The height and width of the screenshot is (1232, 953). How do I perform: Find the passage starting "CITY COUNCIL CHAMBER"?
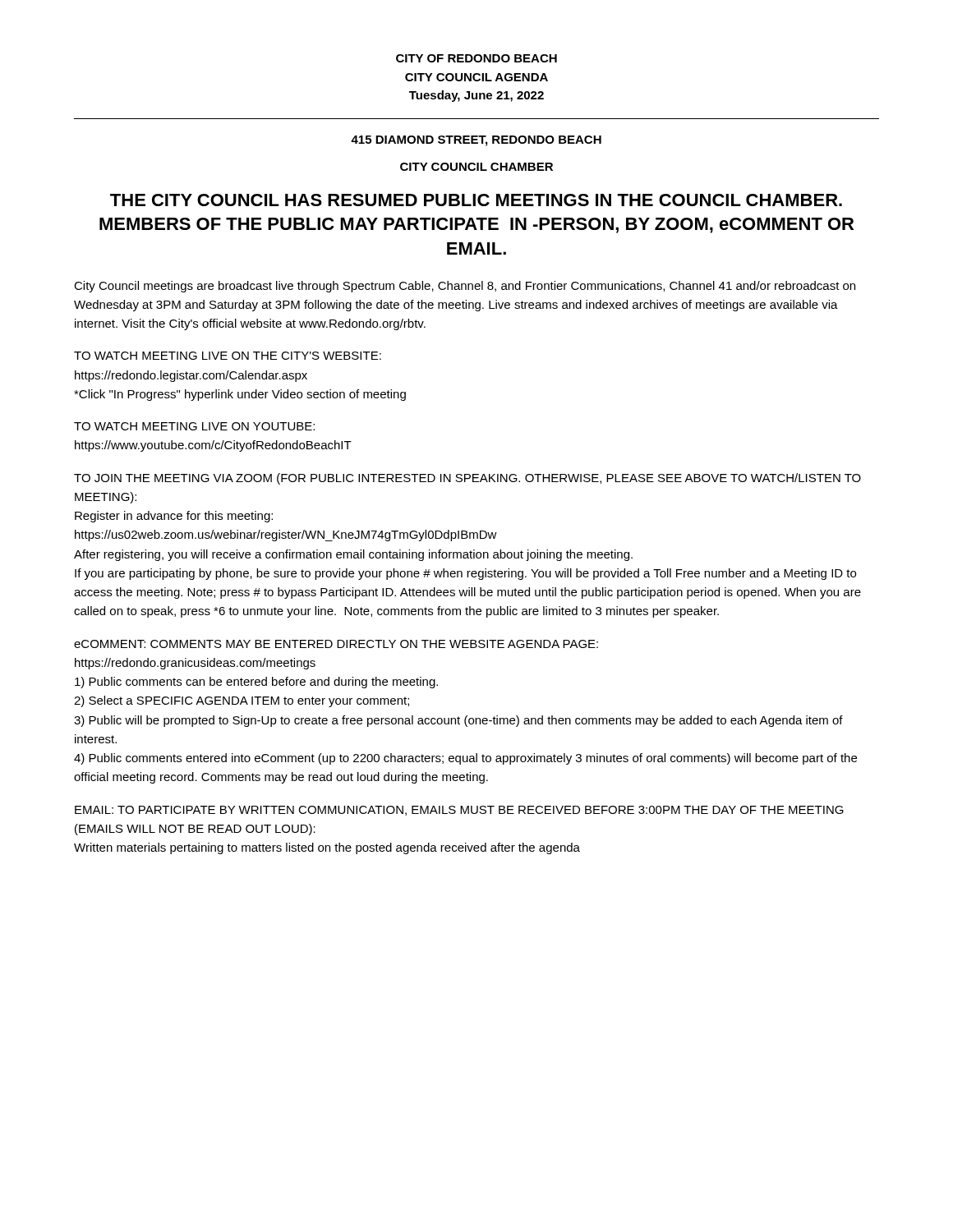pos(476,166)
